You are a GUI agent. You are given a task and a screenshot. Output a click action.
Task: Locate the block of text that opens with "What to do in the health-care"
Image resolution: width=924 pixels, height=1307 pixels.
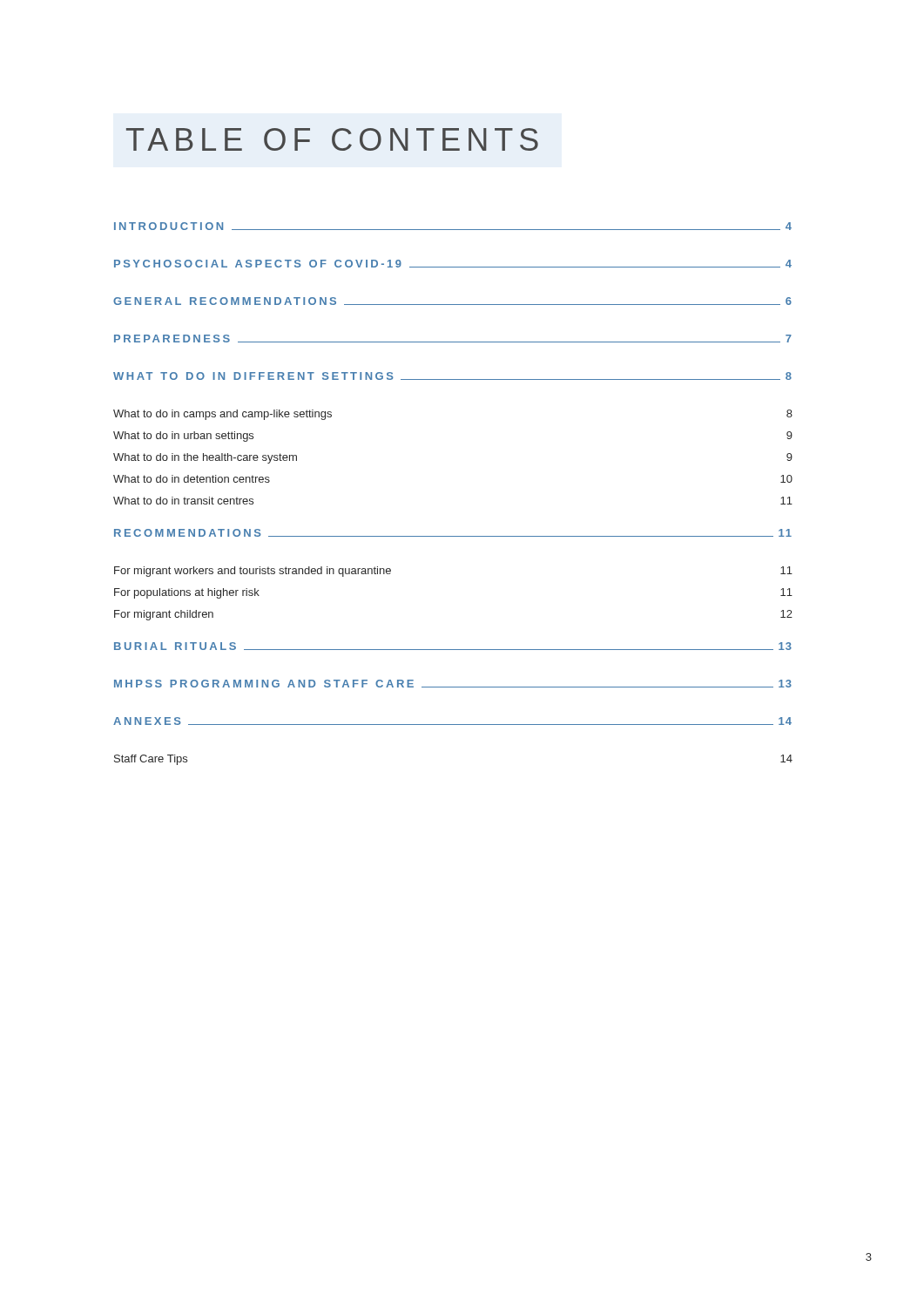[x=209, y=458]
